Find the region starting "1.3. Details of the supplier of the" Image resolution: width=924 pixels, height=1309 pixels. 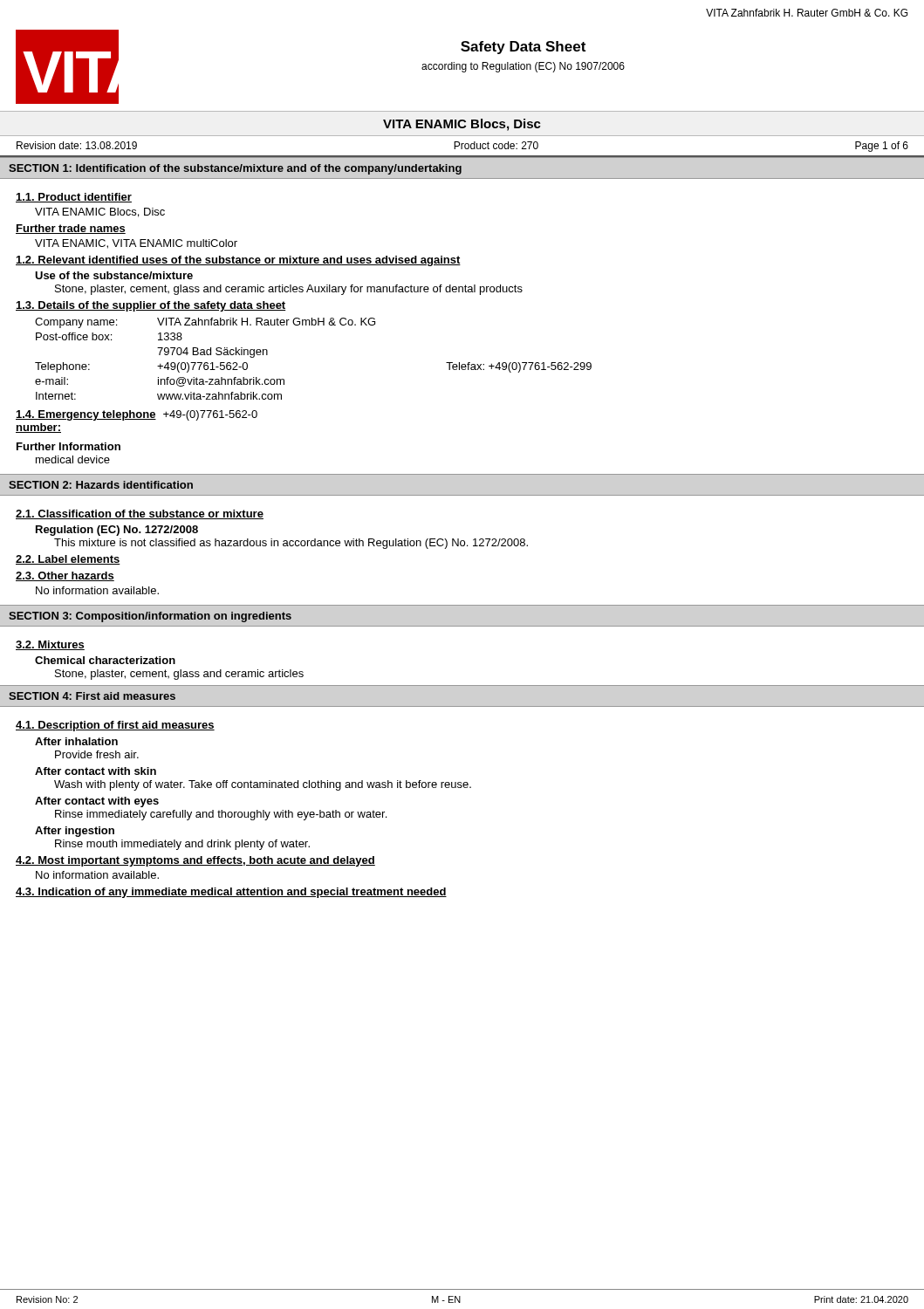tap(151, 305)
